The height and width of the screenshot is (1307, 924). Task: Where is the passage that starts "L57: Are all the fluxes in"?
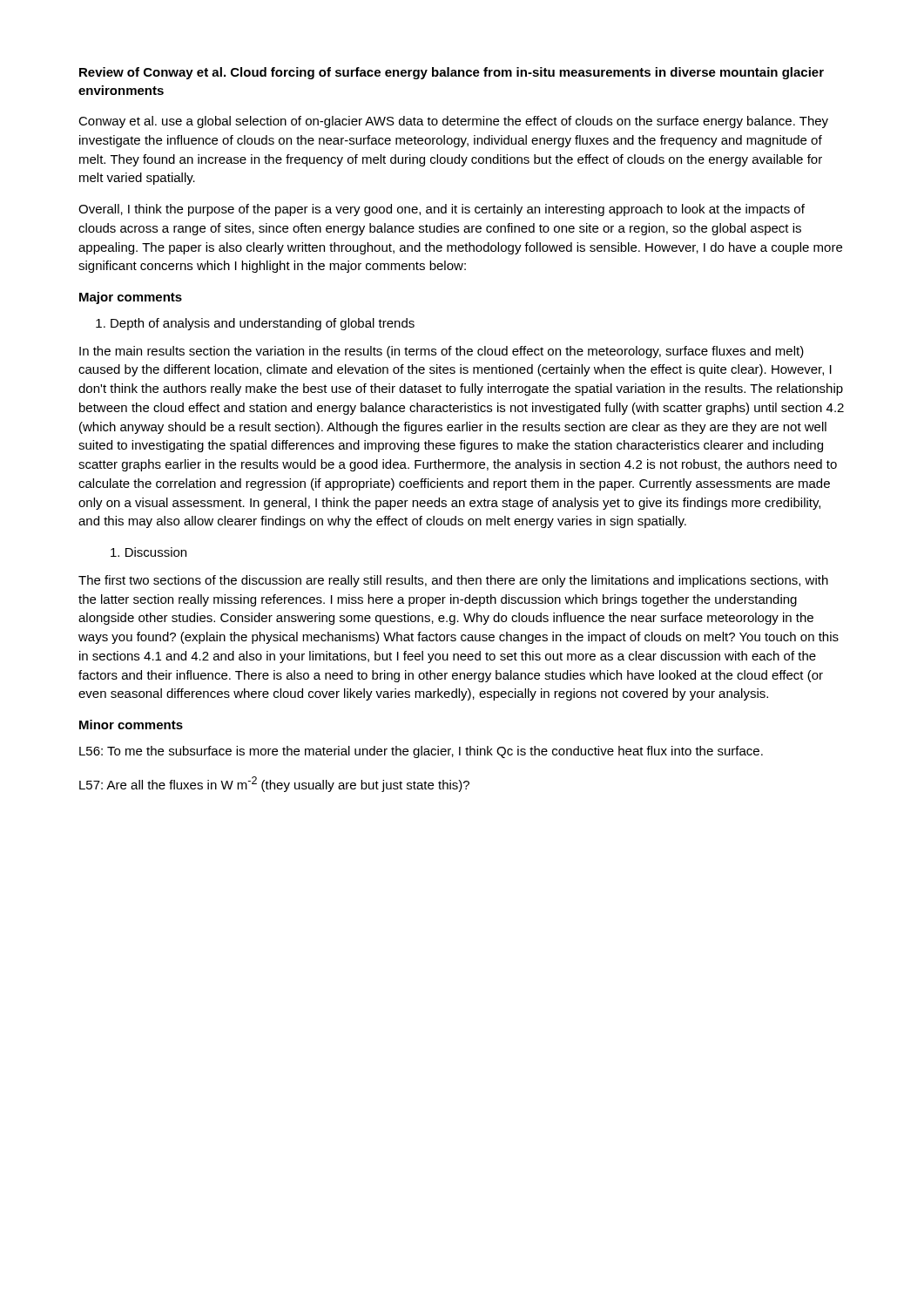[274, 783]
